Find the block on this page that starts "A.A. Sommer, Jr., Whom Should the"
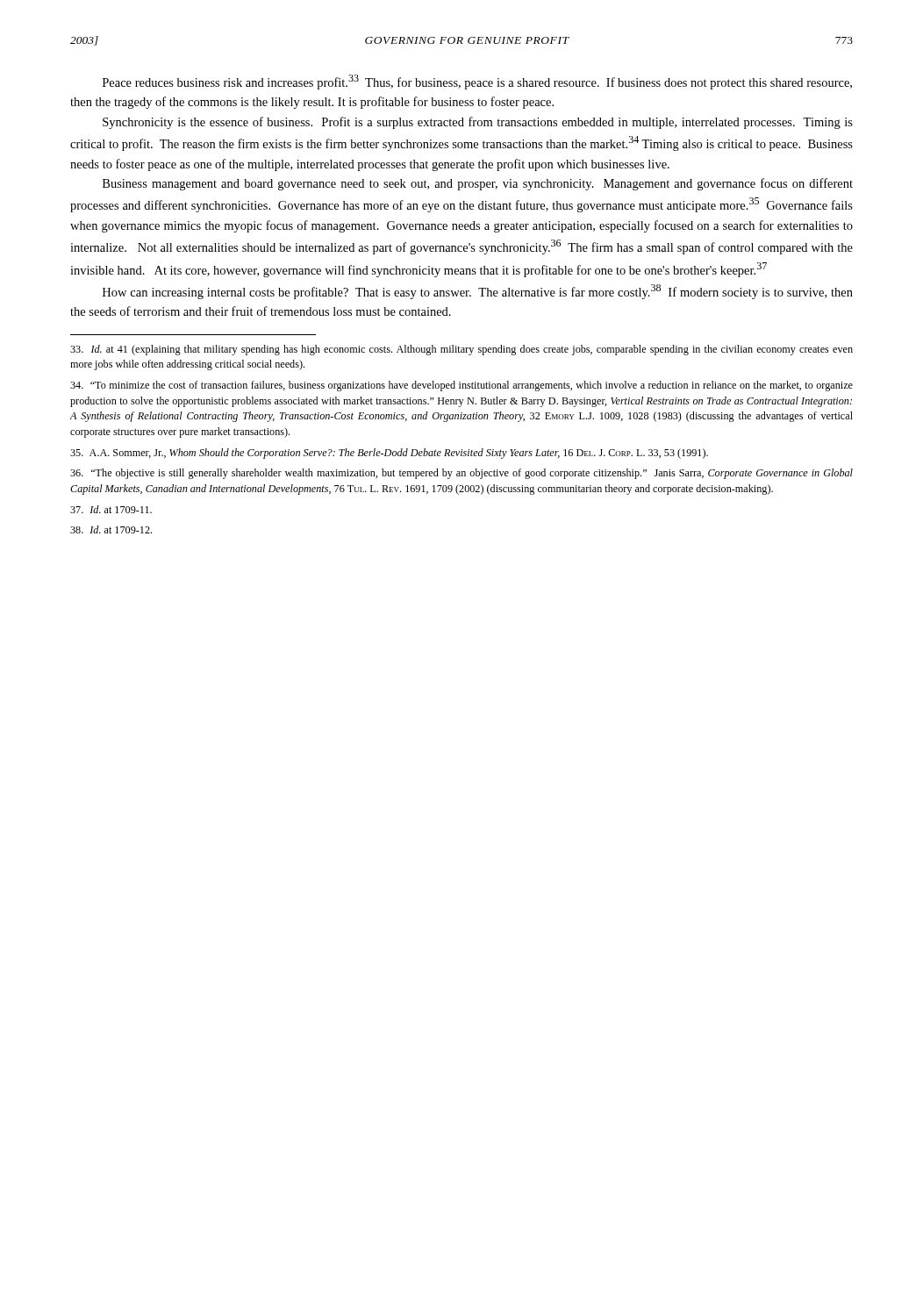 point(389,452)
